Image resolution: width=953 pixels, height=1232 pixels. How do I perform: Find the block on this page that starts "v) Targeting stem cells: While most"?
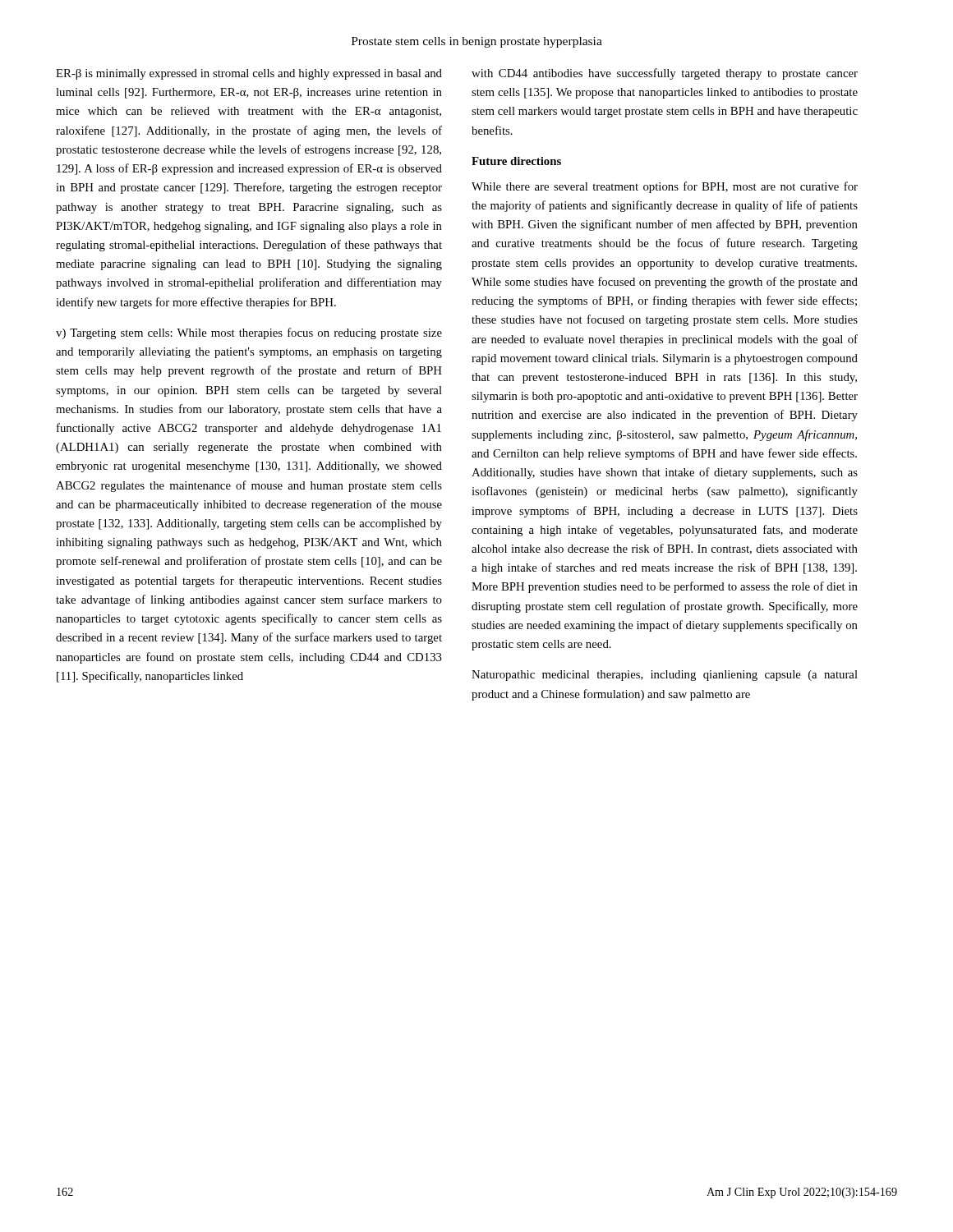point(249,505)
